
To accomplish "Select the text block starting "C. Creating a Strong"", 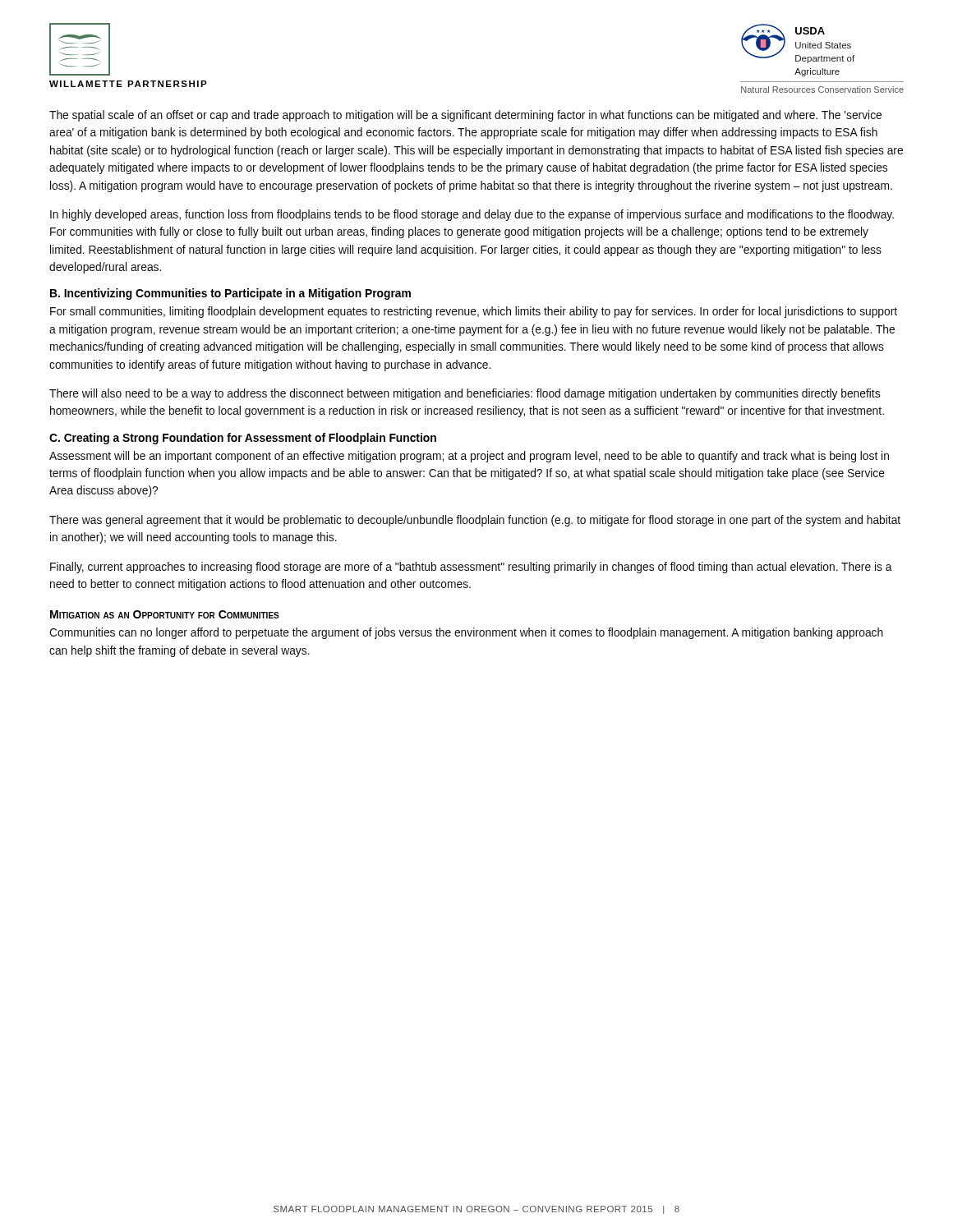I will [x=243, y=438].
